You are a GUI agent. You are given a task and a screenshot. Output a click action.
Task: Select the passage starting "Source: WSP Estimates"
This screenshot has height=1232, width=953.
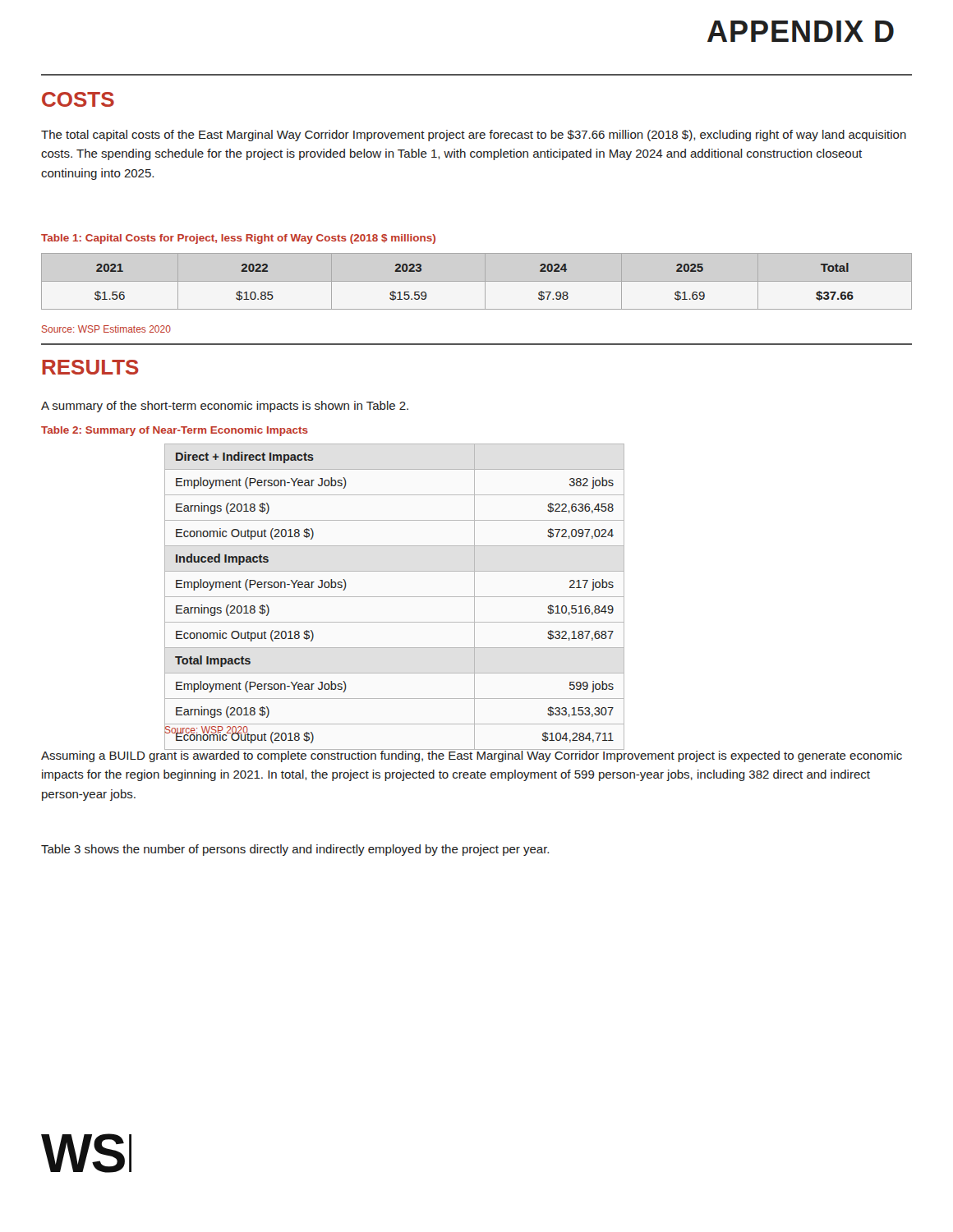click(x=106, y=329)
